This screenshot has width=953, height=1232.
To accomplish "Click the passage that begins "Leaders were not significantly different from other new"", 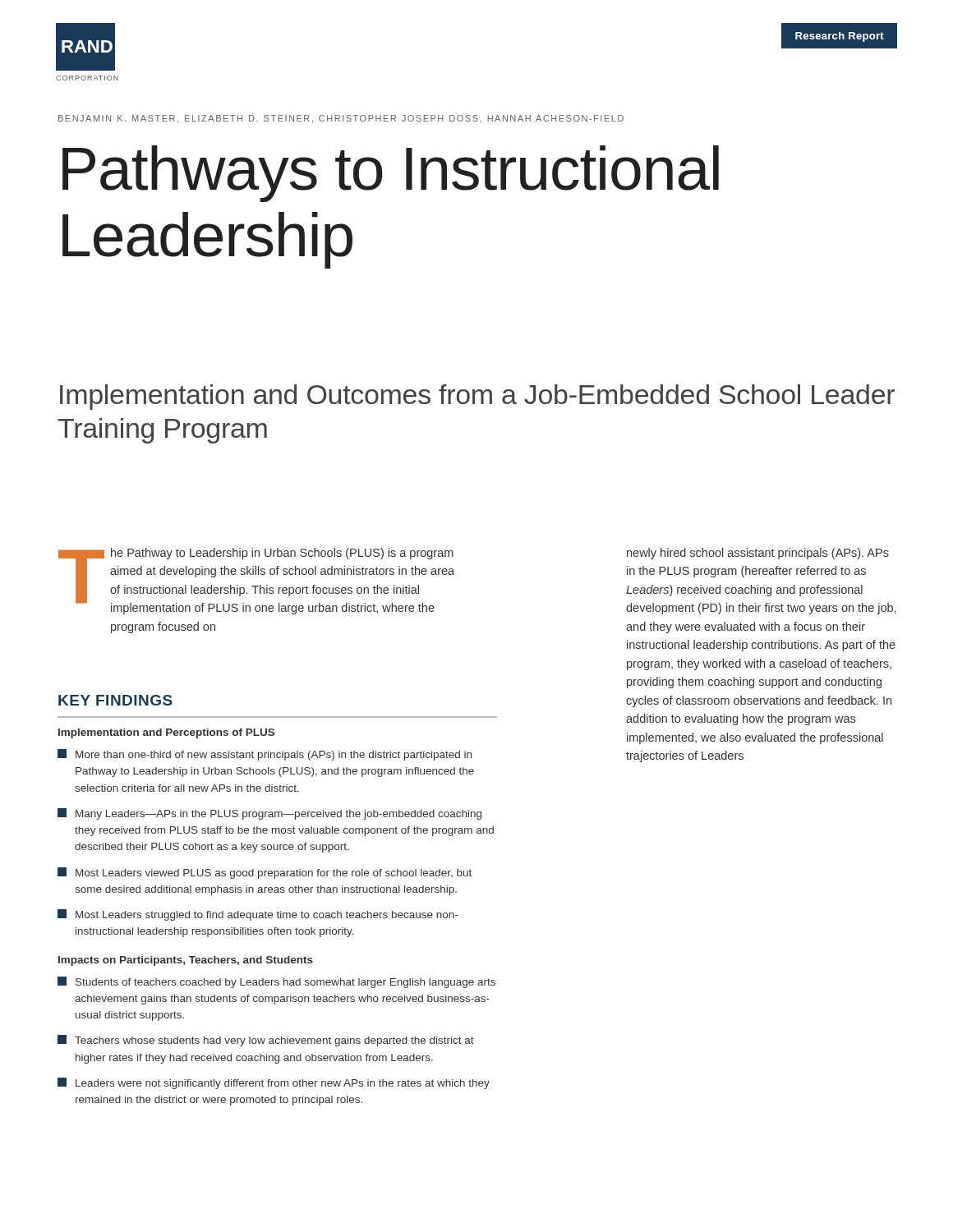I will coord(277,1092).
